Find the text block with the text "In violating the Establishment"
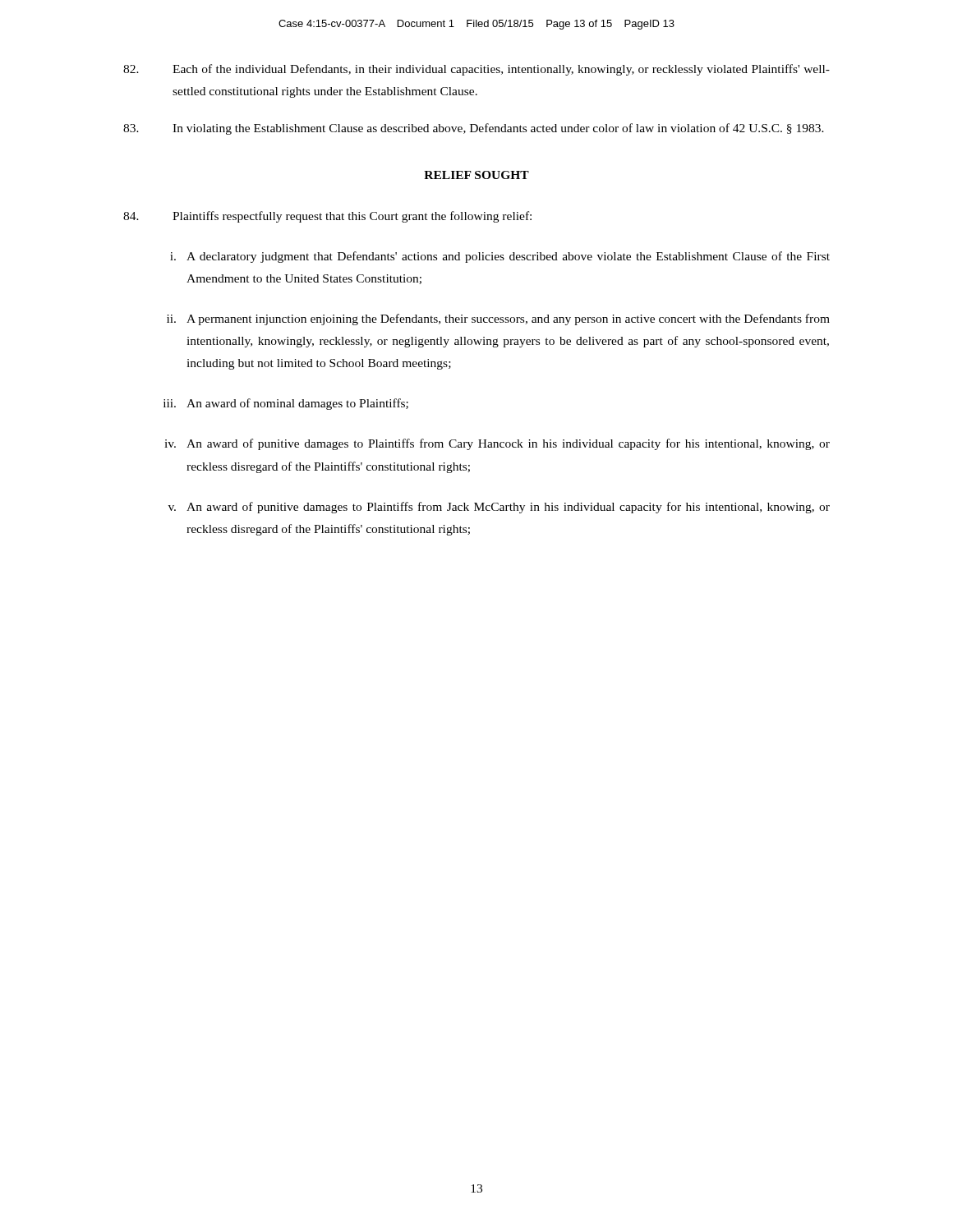This screenshot has width=953, height=1232. pos(476,128)
